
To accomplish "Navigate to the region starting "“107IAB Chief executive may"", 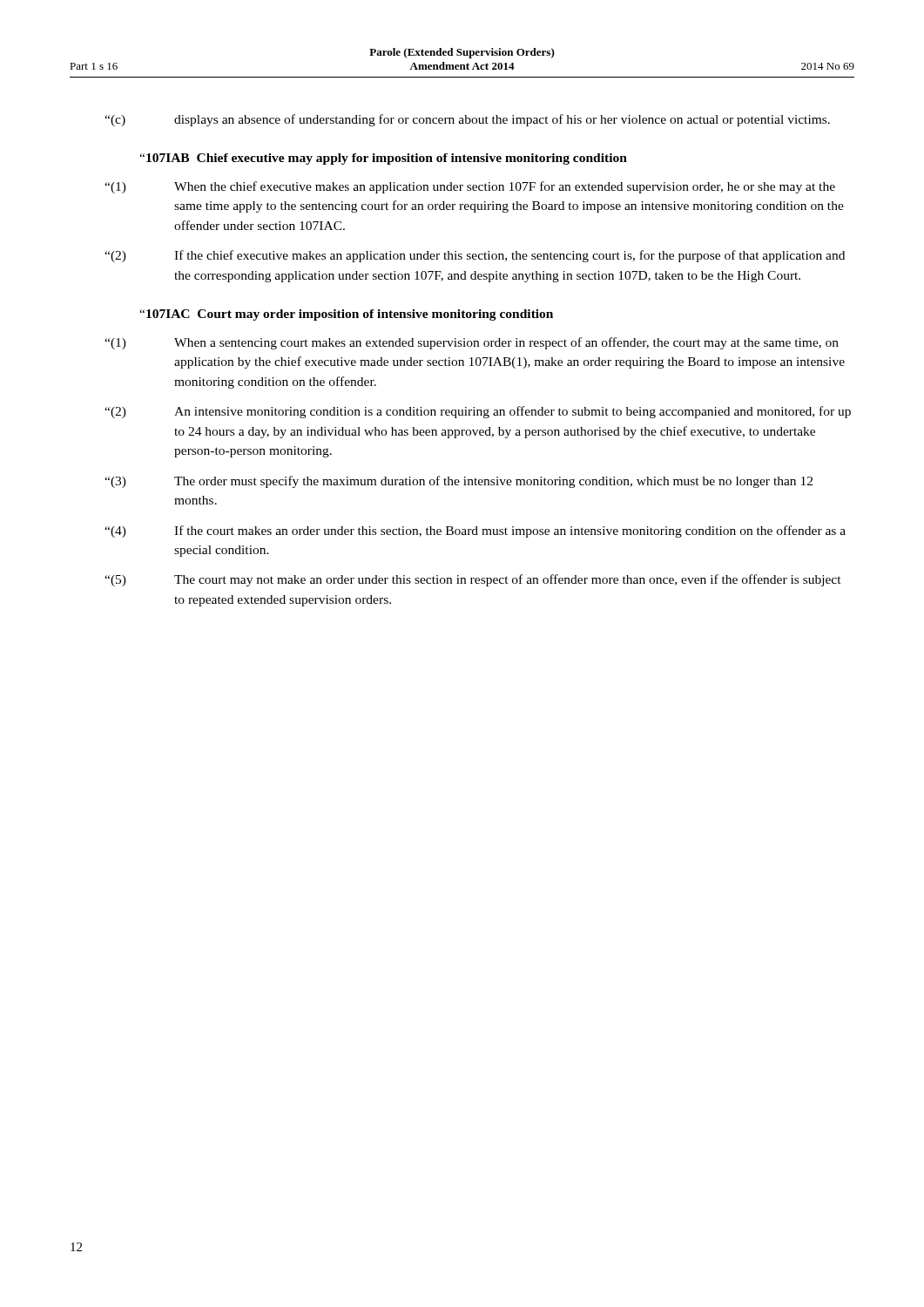I will [383, 158].
